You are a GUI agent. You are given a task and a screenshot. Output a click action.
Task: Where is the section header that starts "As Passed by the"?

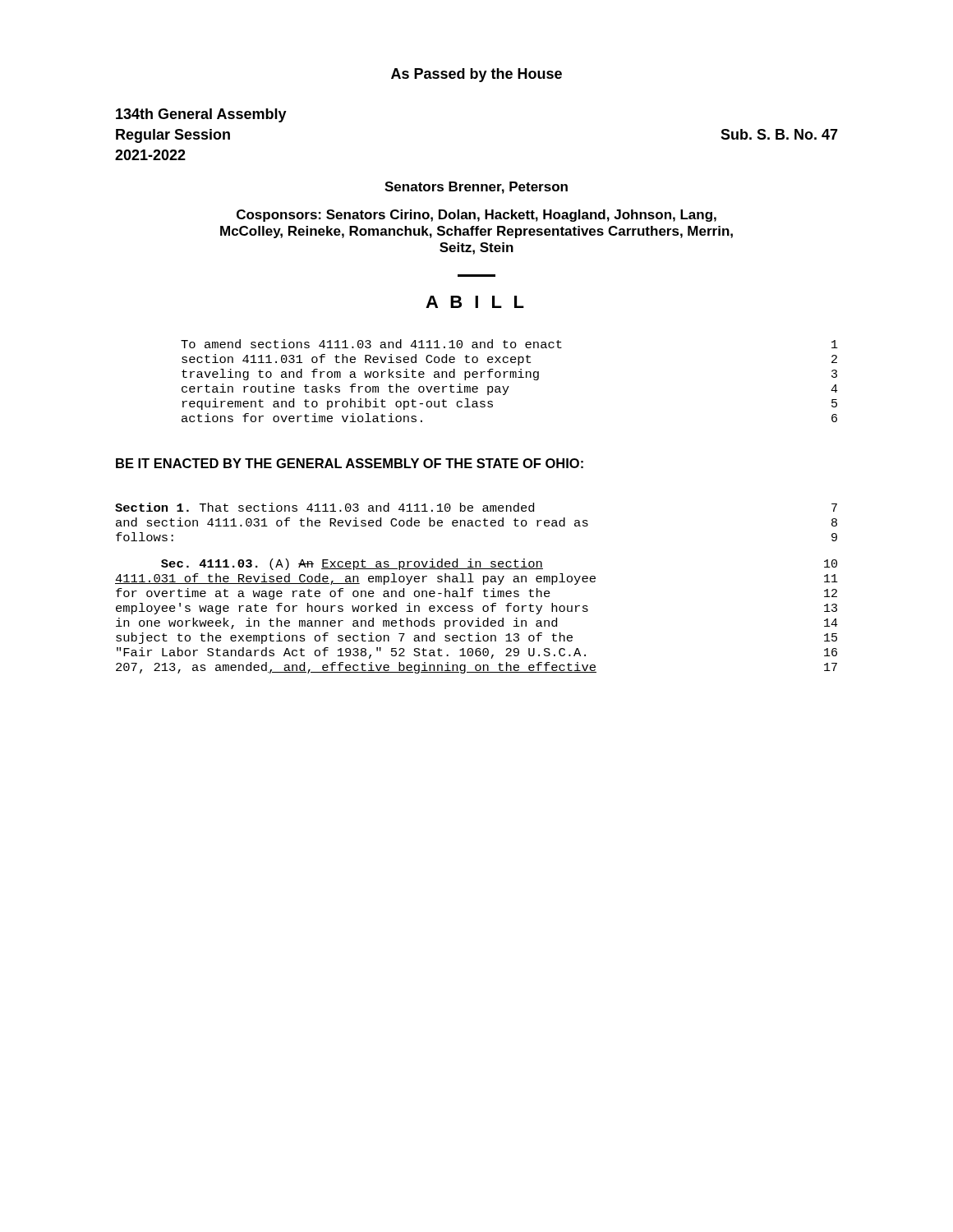point(476,74)
